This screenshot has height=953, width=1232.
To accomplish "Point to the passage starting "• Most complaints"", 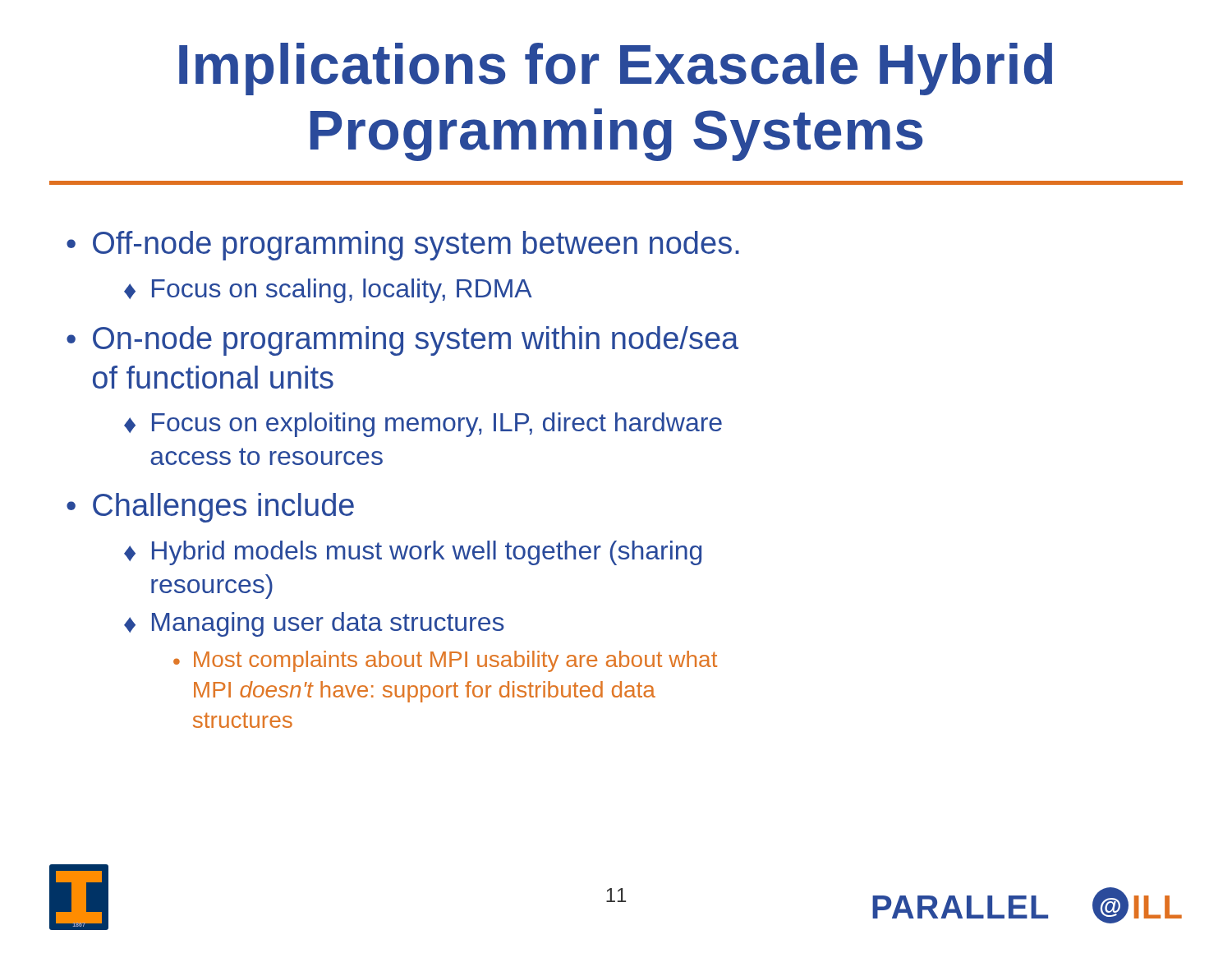I will [x=445, y=691].
